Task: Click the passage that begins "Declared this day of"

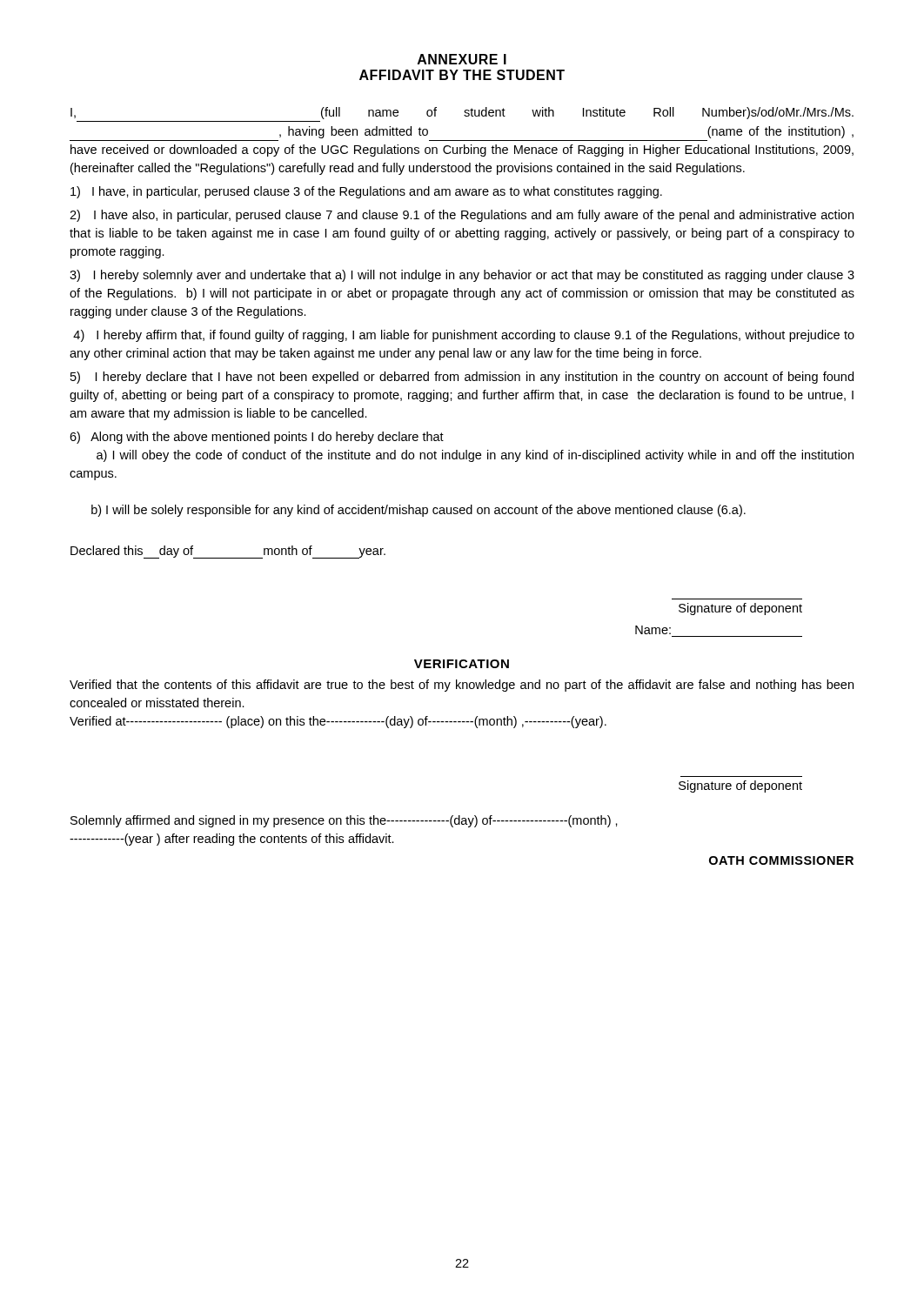Action: pos(228,551)
